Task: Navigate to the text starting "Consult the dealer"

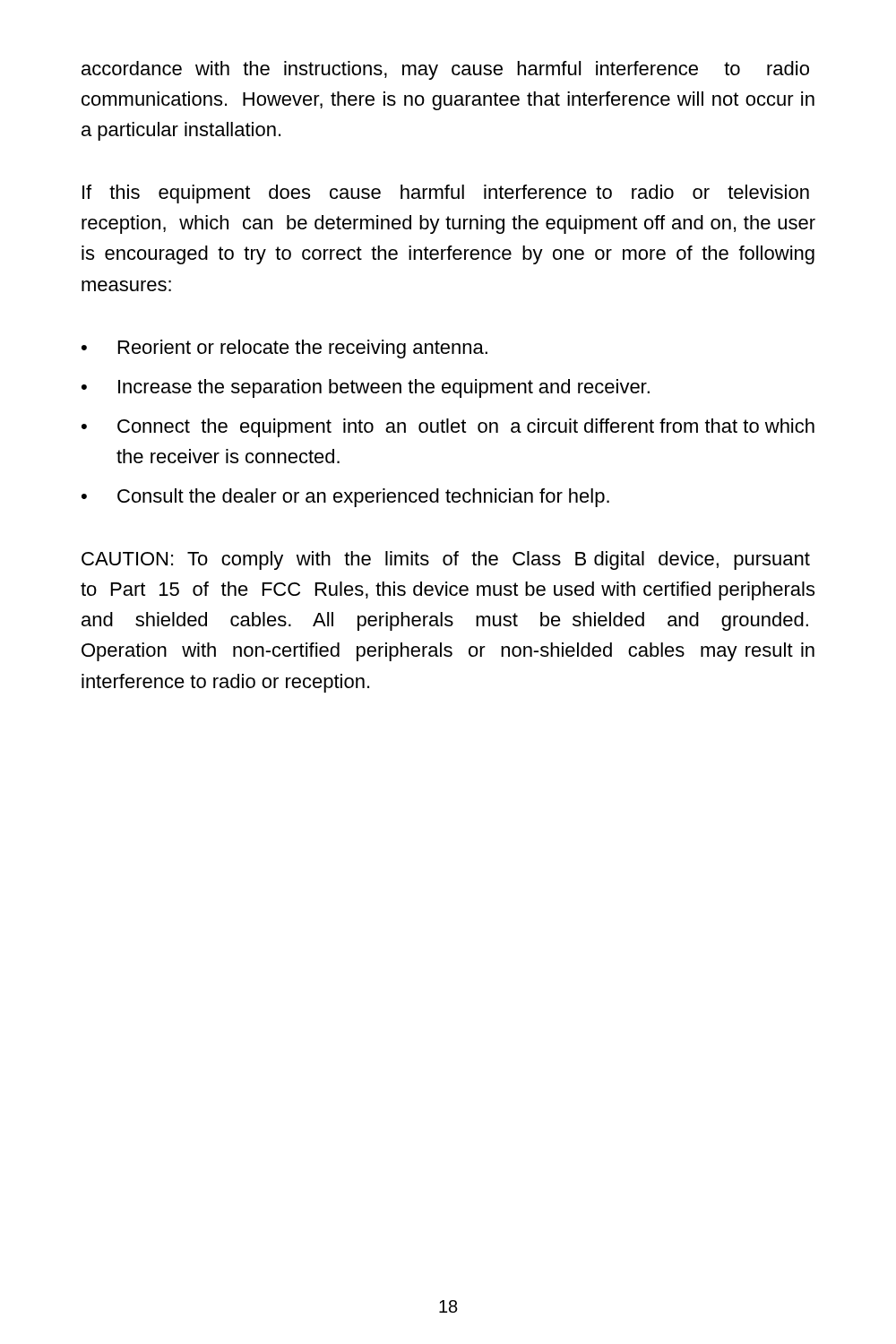Action: pyautogui.click(x=364, y=496)
